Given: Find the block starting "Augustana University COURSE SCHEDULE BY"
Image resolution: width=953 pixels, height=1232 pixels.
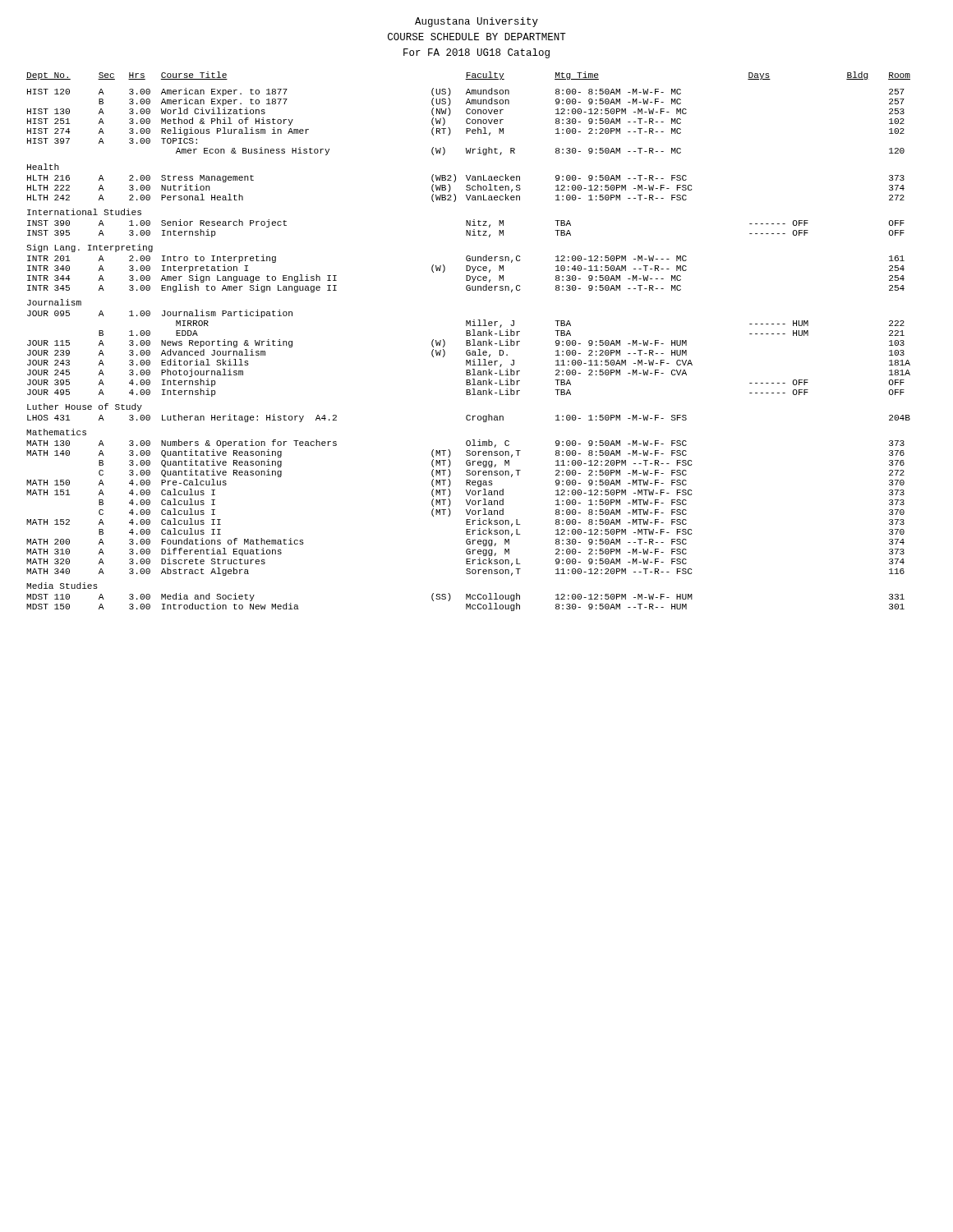Looking at the screenshot, I should [476, 38].
